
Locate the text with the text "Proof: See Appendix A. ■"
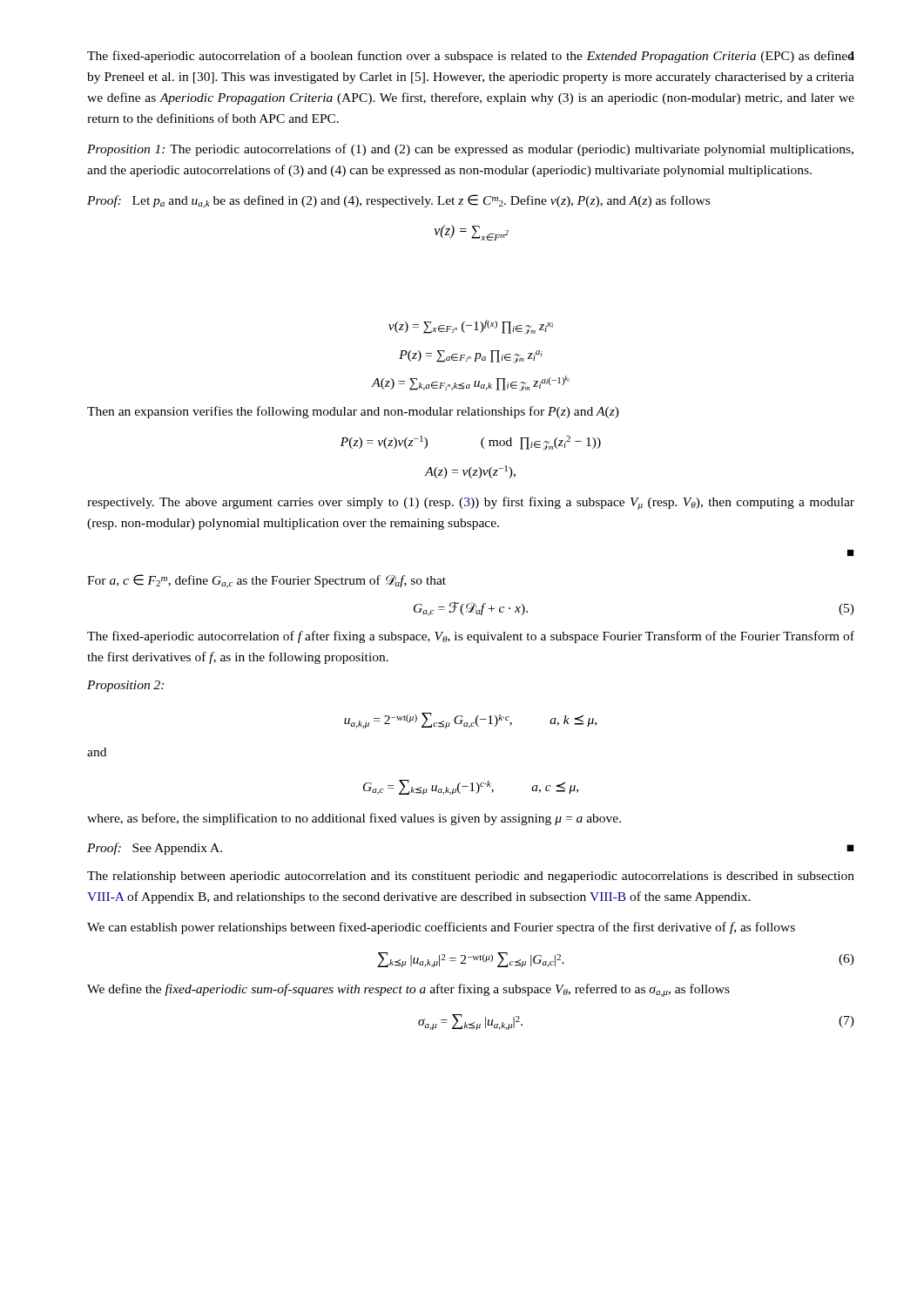[x=162, y=848]
